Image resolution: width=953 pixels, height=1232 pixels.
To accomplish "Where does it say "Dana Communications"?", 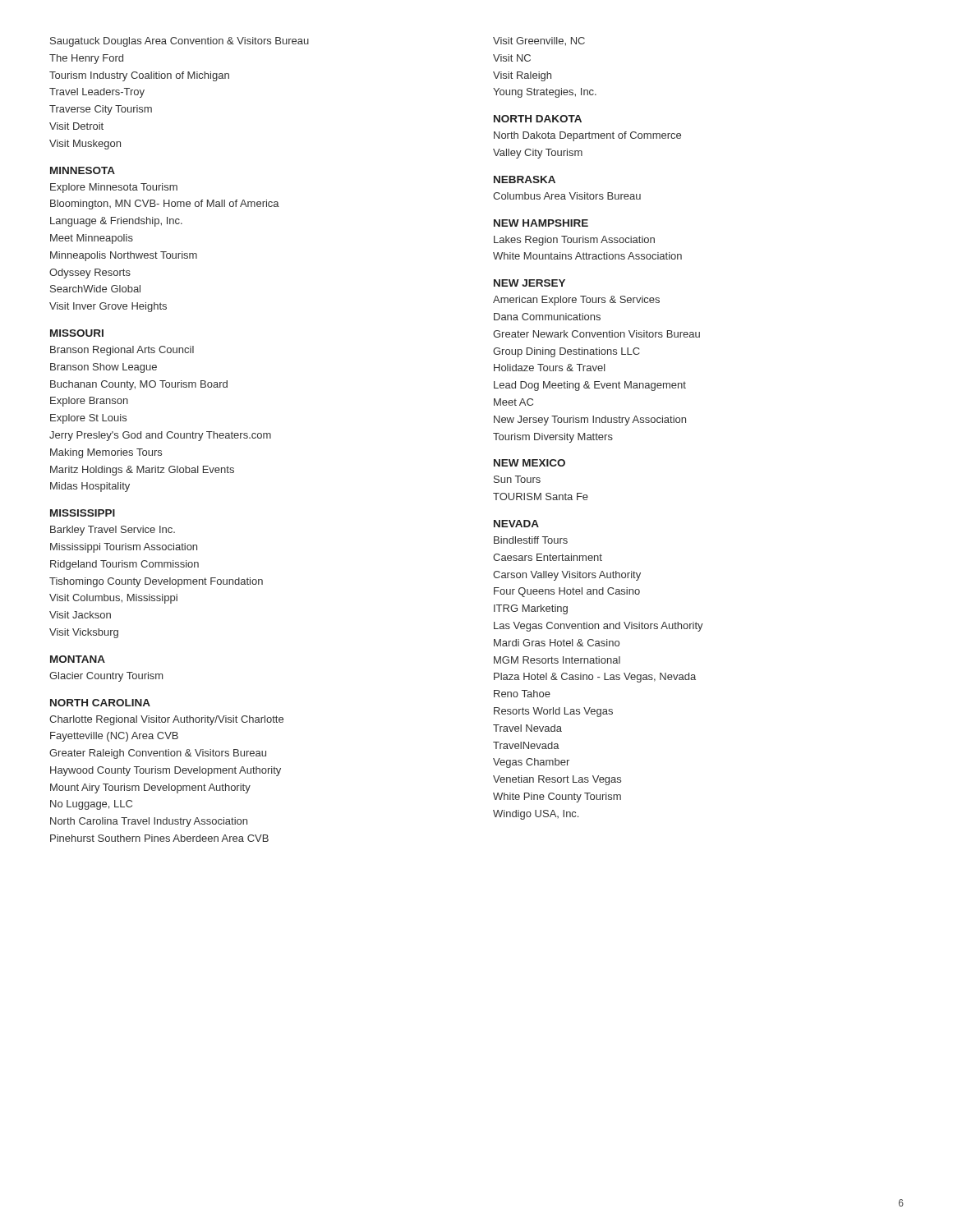I will [x=547, y=317].
